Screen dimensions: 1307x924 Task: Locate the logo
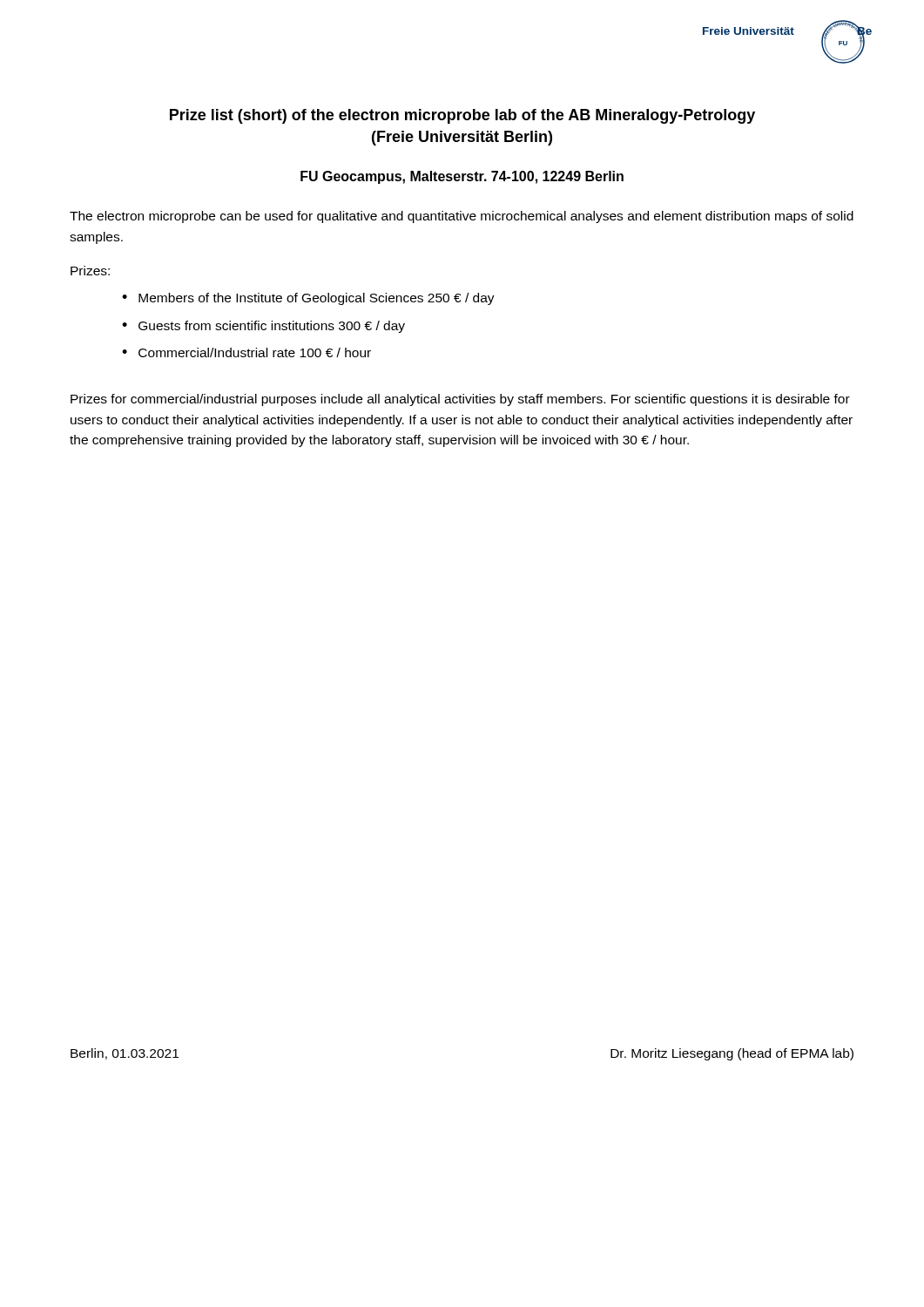tap(787, 42)
